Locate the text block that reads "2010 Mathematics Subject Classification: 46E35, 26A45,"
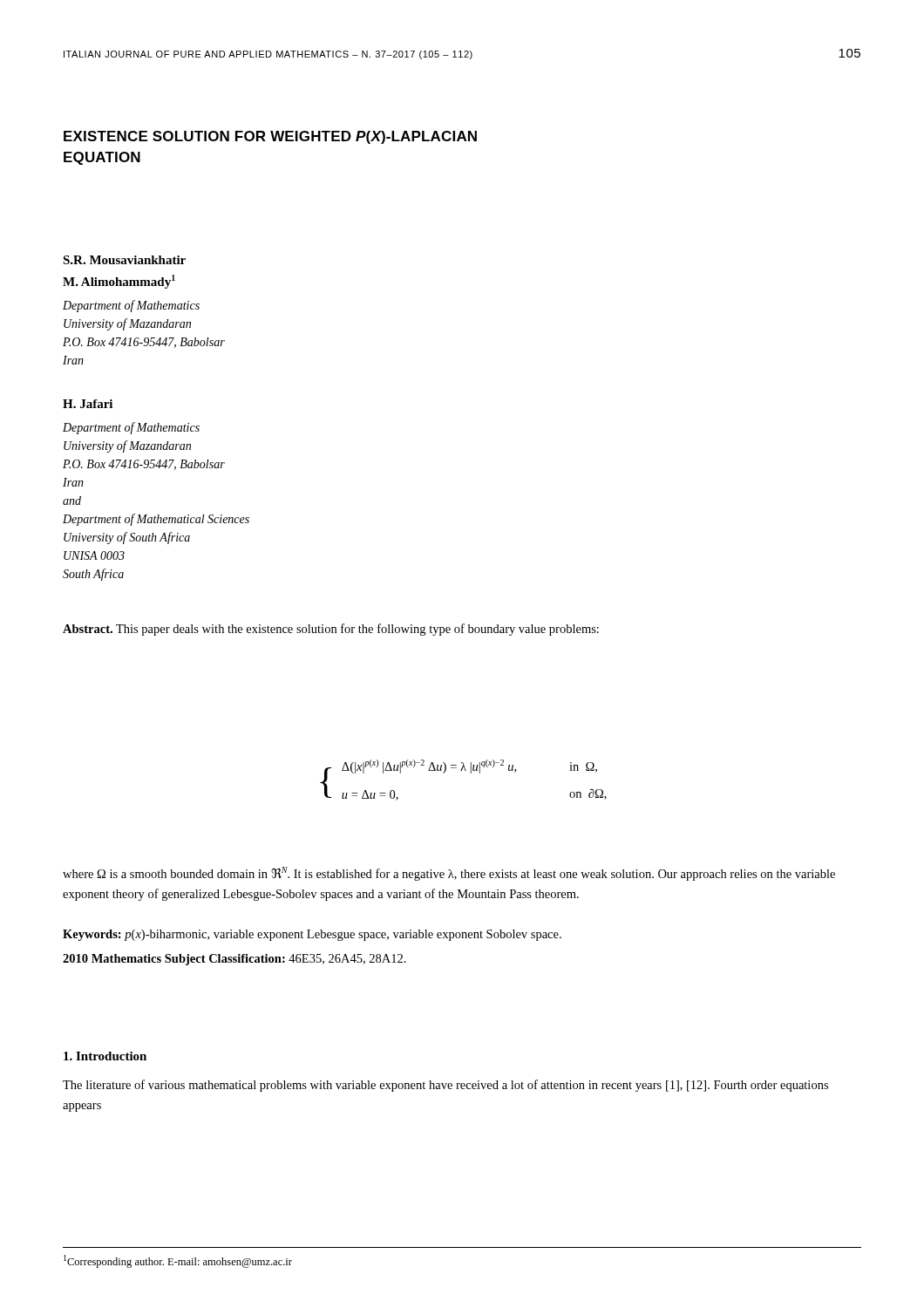Screen dimensions: 1308x924 pyautogui.click(x=235, y=959)
